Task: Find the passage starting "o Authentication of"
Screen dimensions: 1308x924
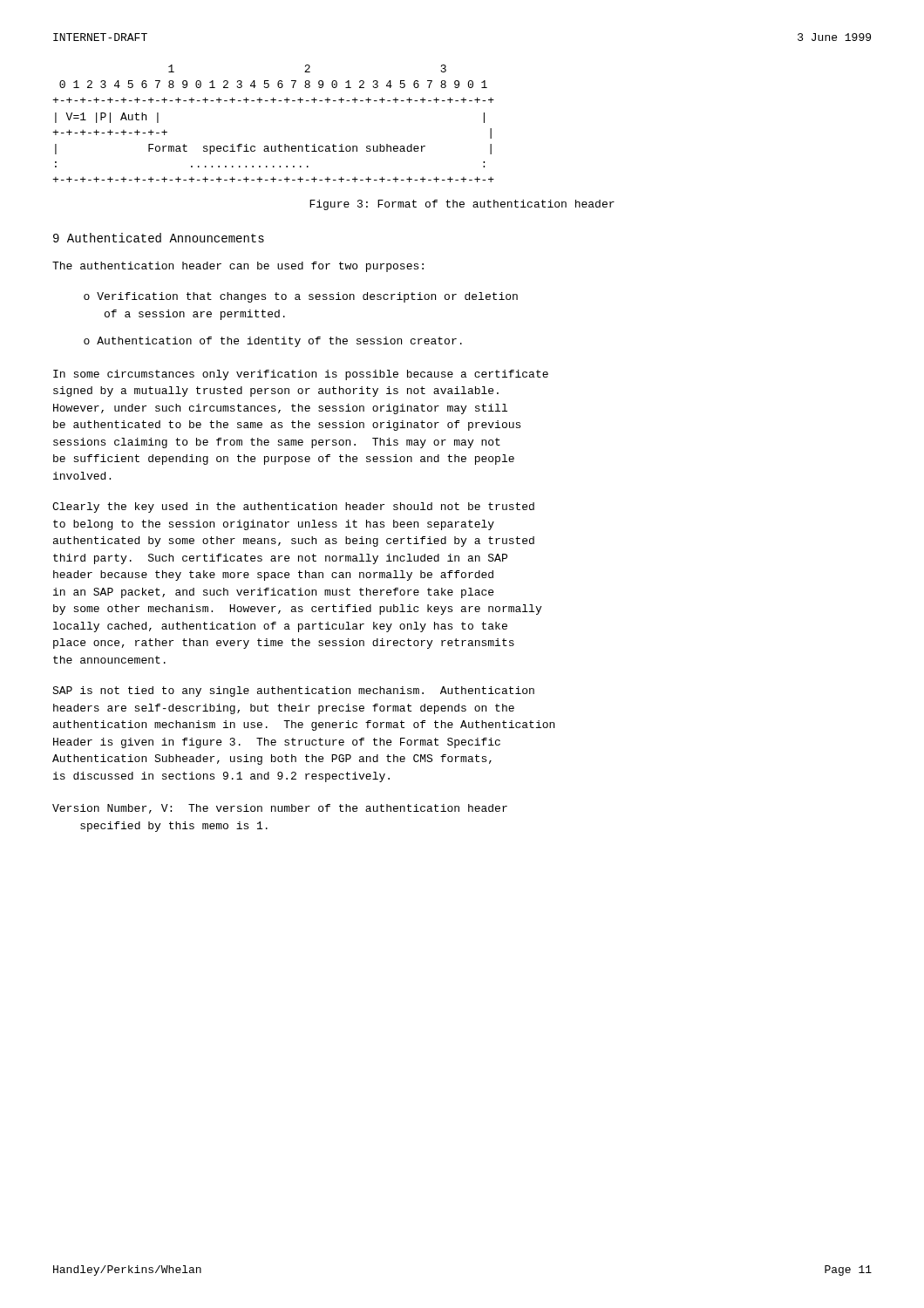Action: 267,341
